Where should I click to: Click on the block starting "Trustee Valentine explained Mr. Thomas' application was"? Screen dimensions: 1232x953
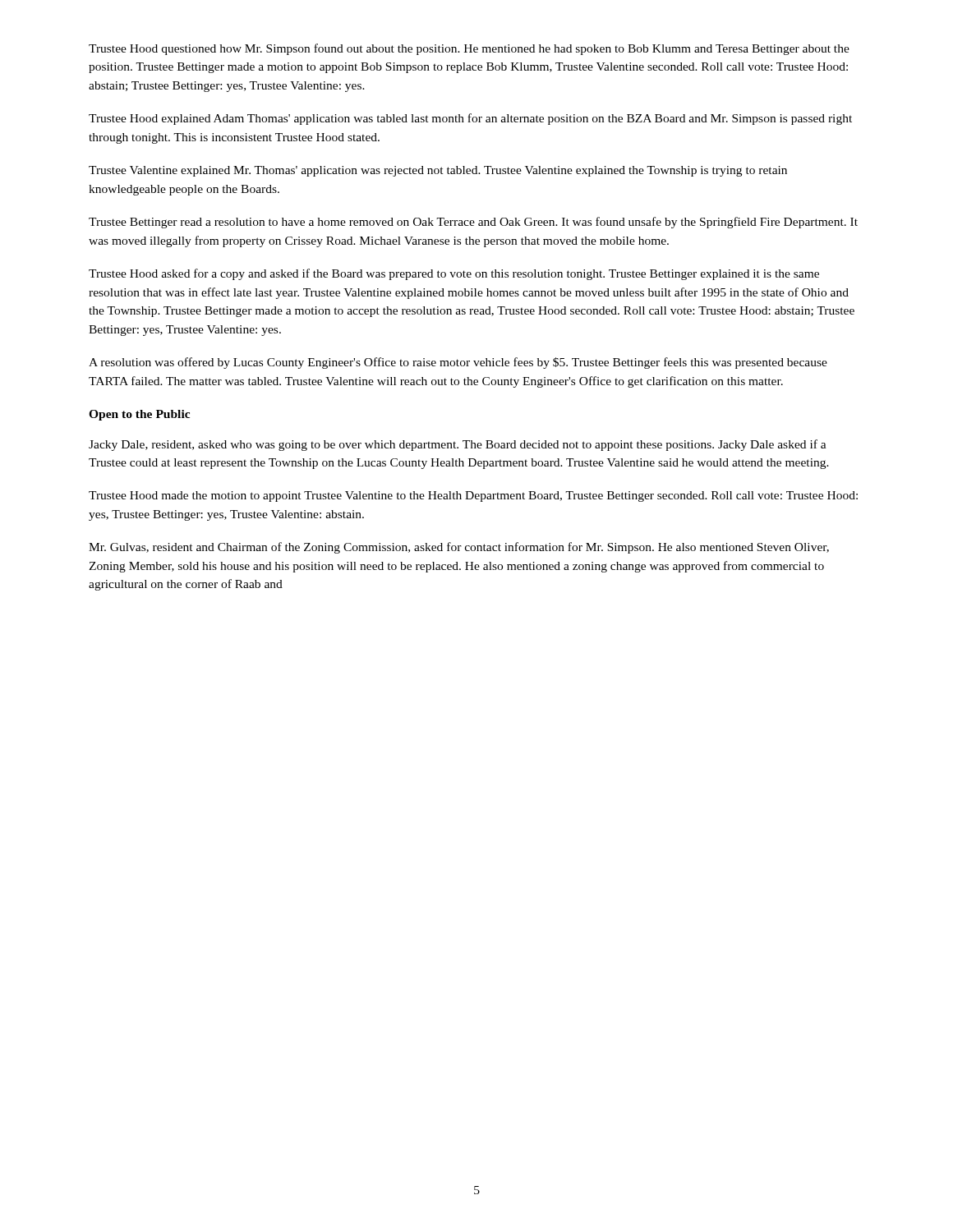438,179
